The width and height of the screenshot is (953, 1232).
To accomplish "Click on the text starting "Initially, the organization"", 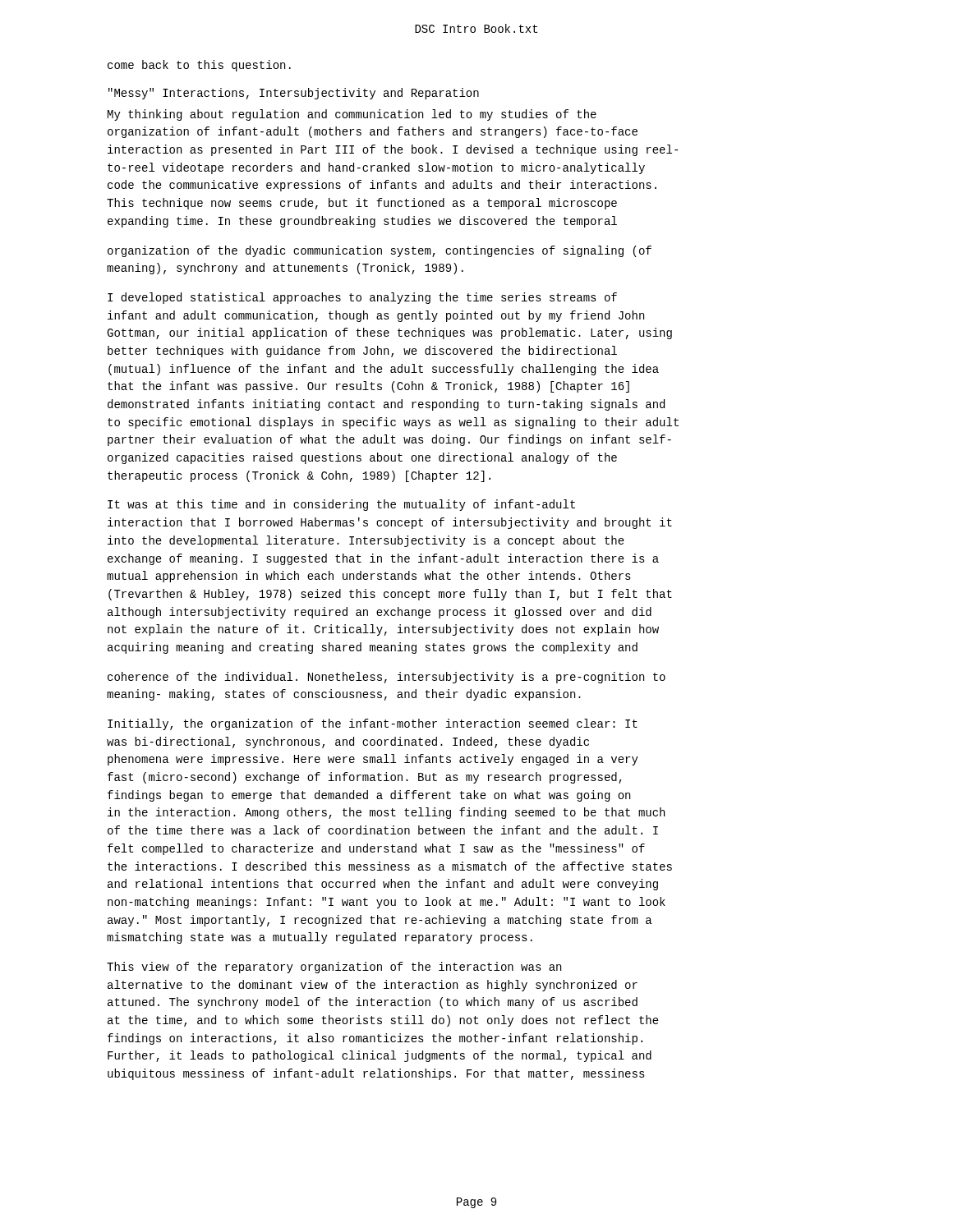I will point(468,832).
